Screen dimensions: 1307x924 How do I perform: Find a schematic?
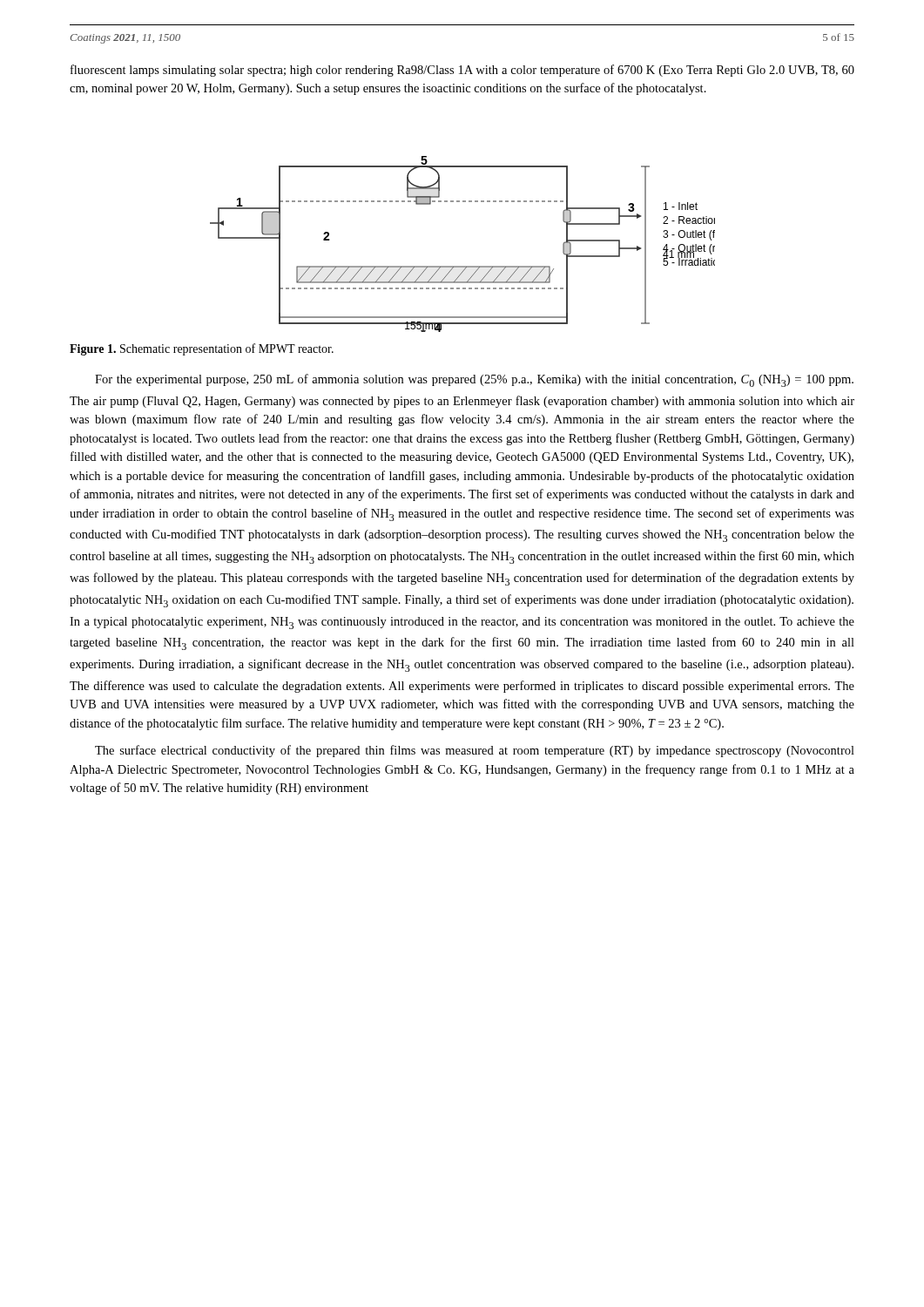462,223
